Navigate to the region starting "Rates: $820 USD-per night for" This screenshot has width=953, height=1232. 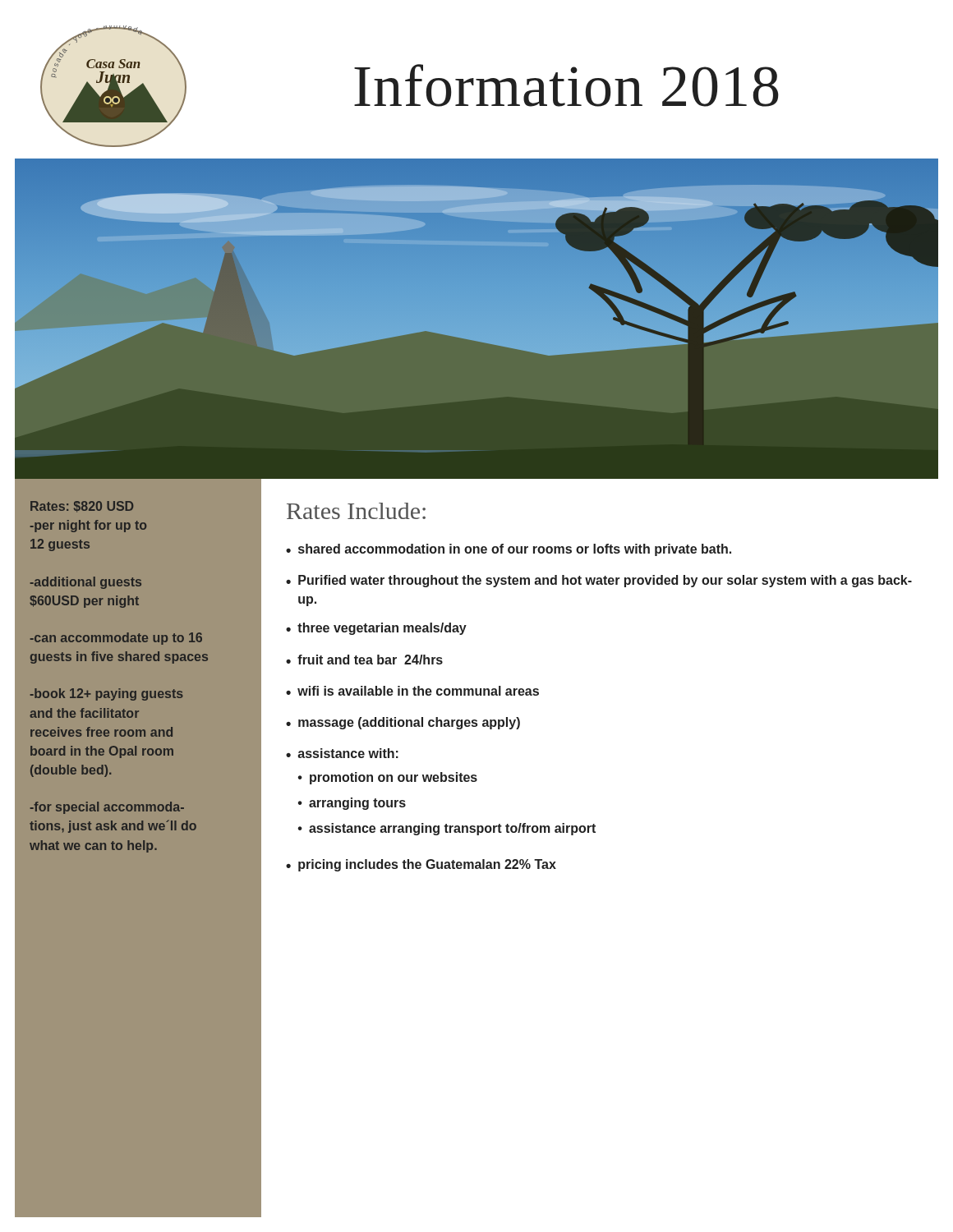click(x=82, y=507)
